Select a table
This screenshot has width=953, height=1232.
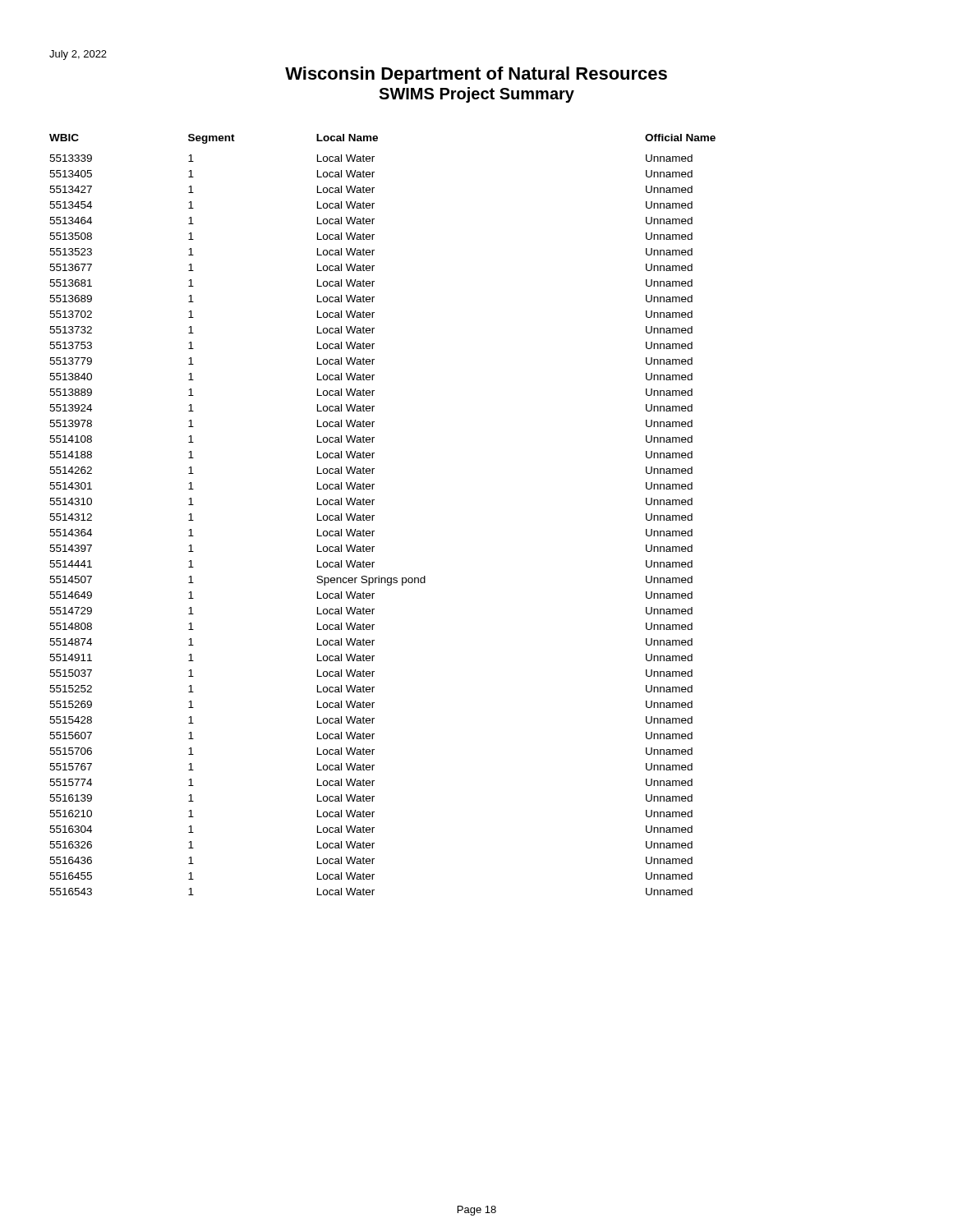(x=476, y=514)
